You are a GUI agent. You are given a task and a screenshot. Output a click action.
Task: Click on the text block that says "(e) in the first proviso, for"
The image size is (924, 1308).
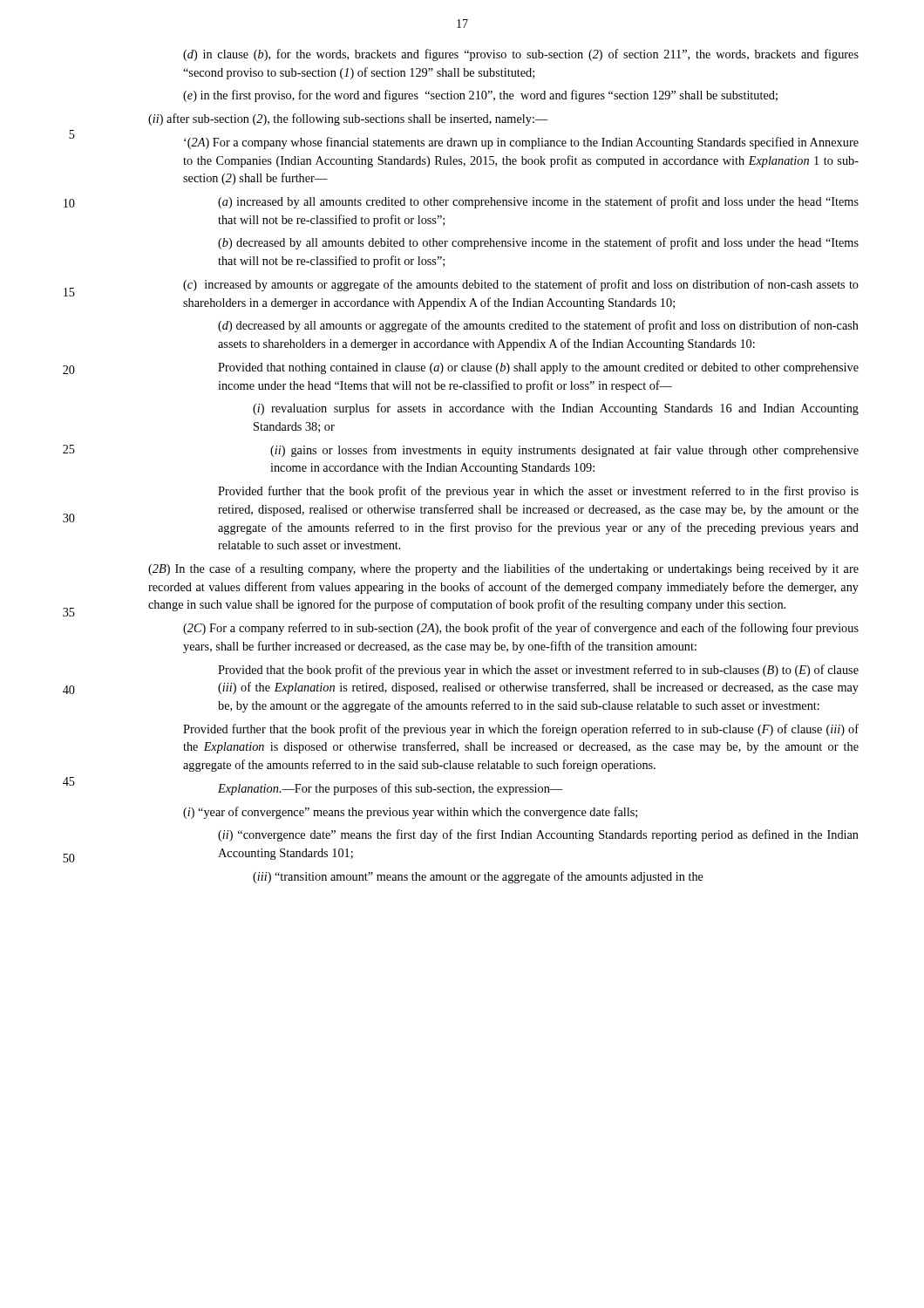coord(521,96)
